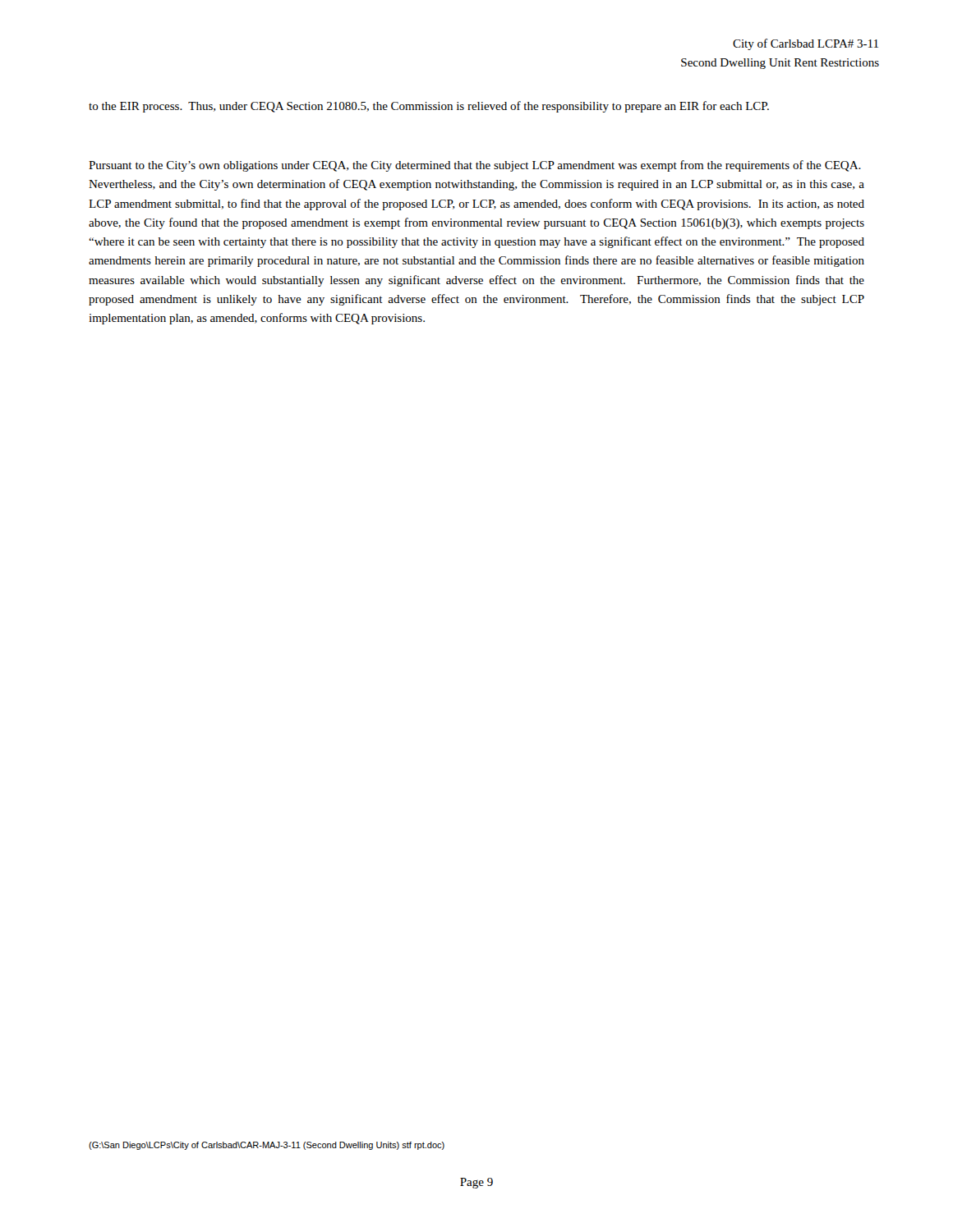Locate the block of text that opens with "Pursuant to the City’s own obligations under CEQA,"

[476, 241]
